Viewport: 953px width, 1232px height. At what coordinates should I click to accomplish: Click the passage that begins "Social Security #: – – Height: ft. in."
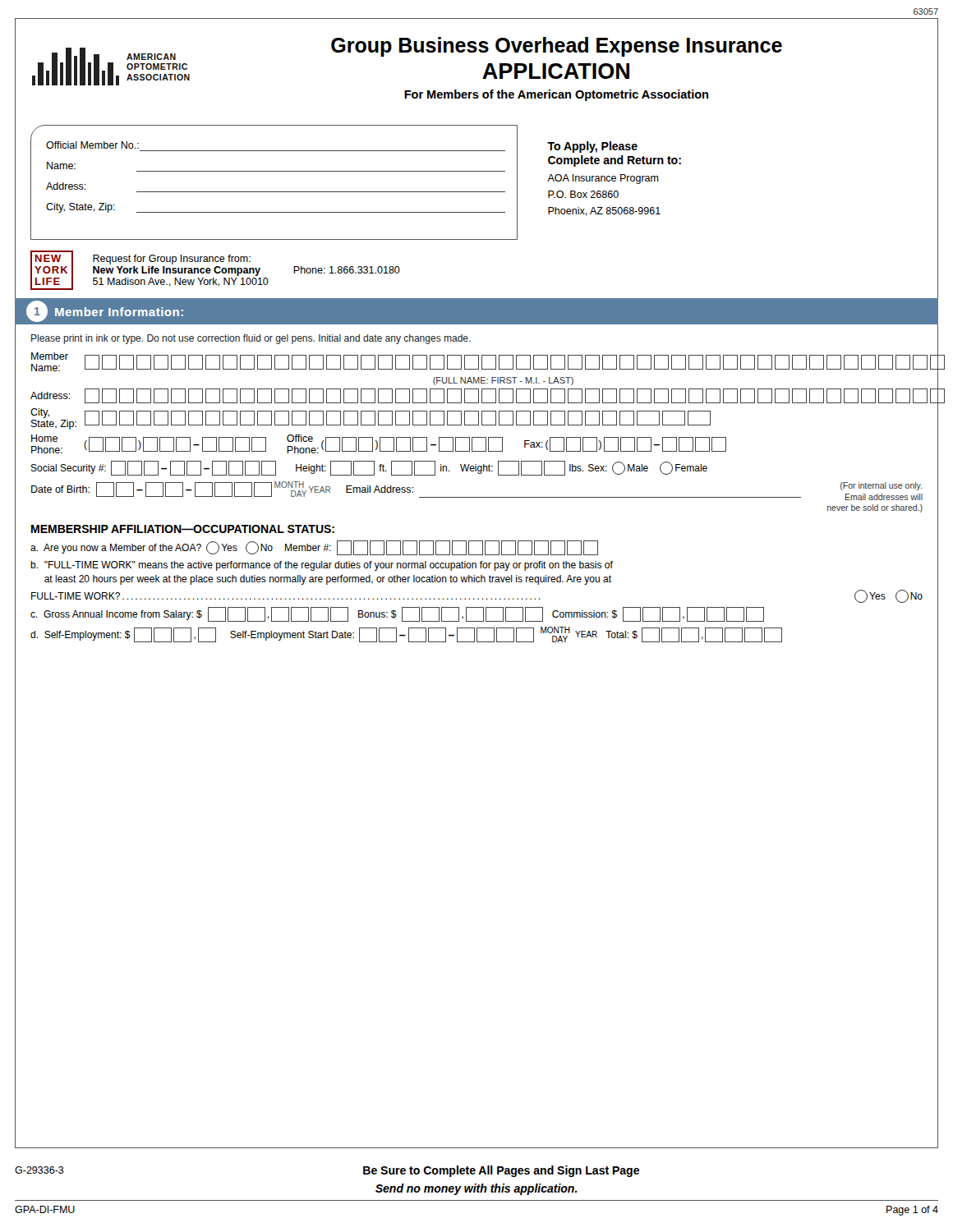[369, 468]
